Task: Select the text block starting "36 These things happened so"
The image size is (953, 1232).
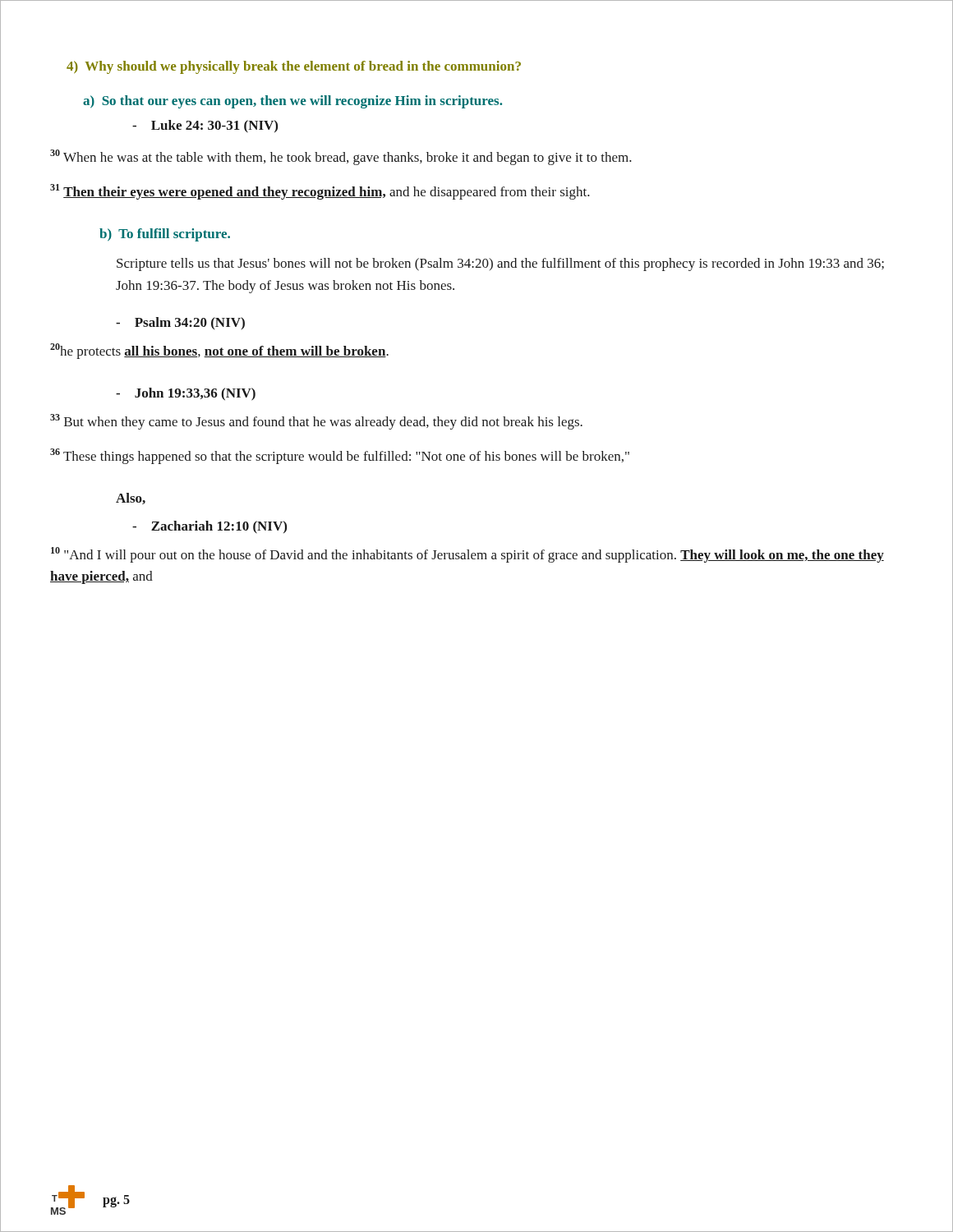Action: pyautogui.click(x=340, y=455)
